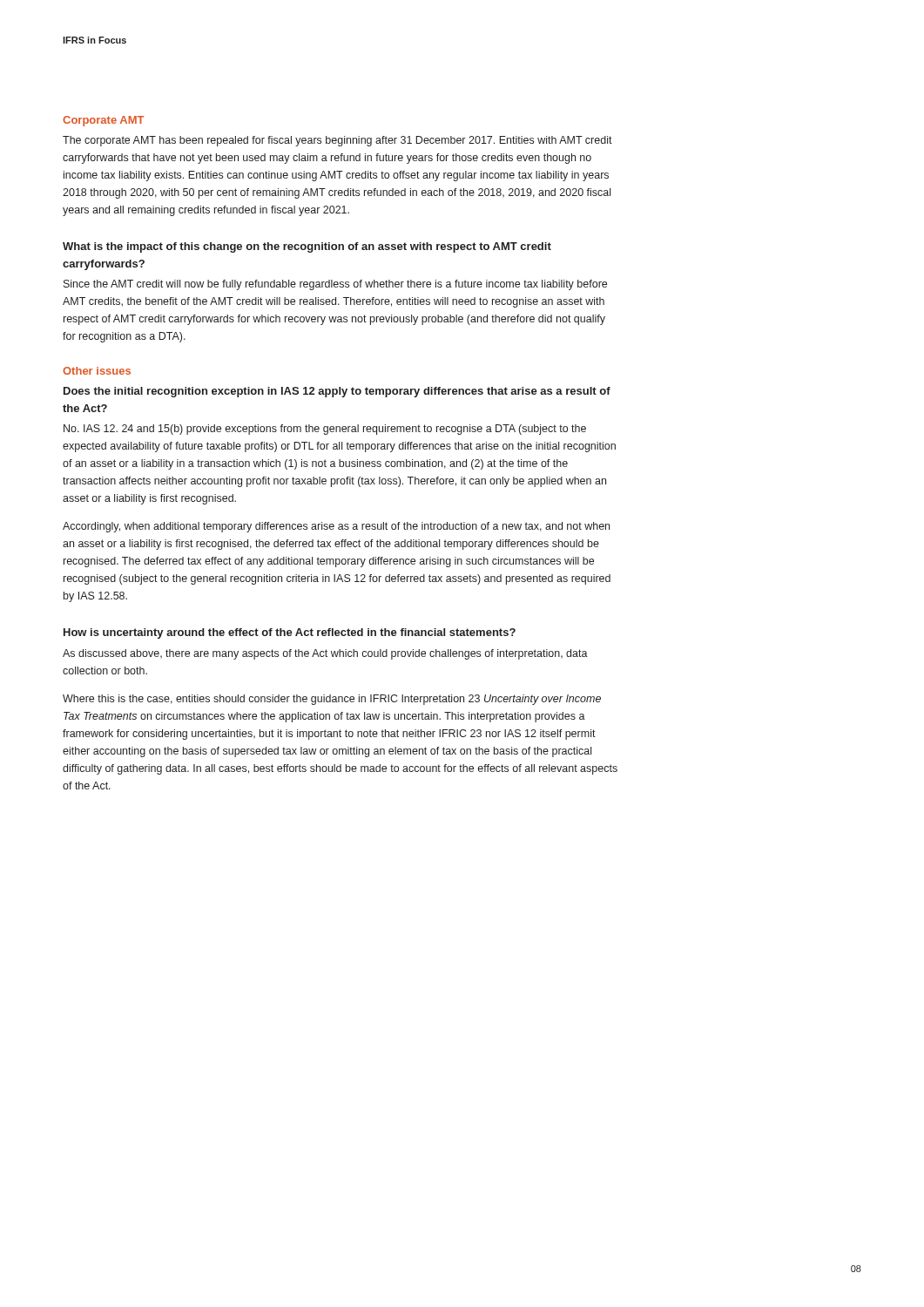Image resolution: width=924 pixels, height=1307 pixels.
Task: Locate the text block that reads "Since the AMT credit will now"
Action: point(335,310)
